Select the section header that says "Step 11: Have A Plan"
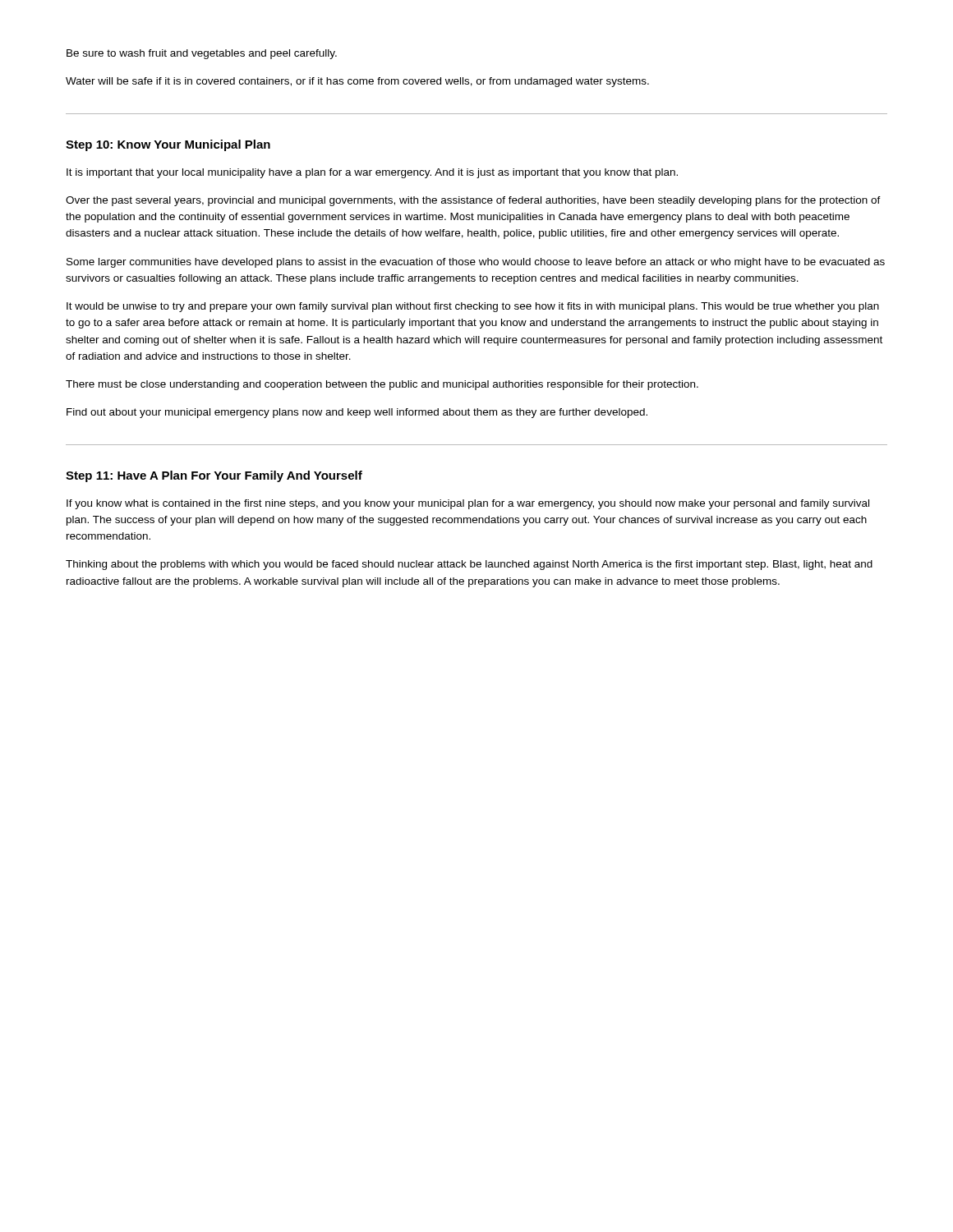The image size is (953, 1232). pos(214,475)
